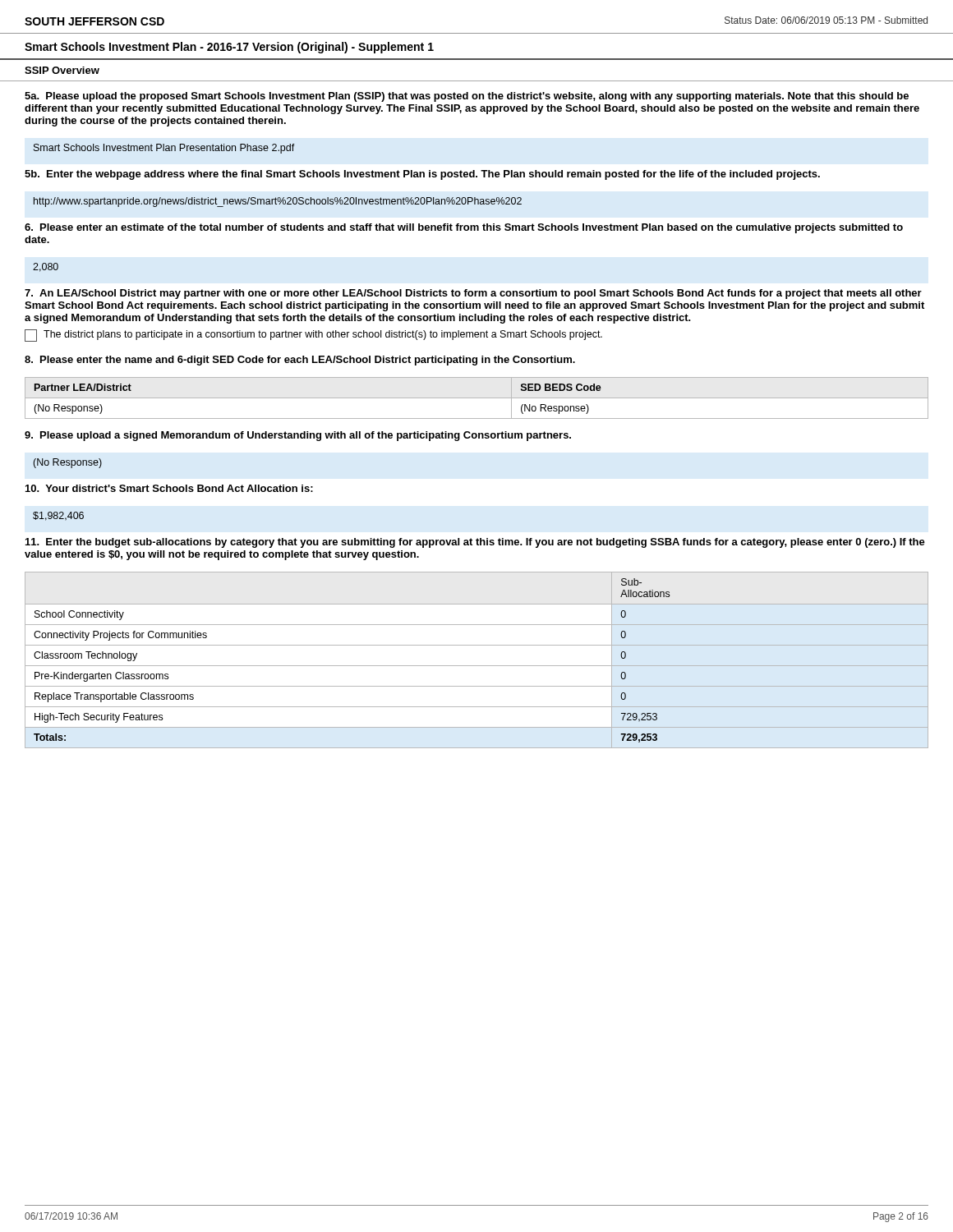Find the text block starting "9. Please upload a"
The image size is (953, 1232).
476,435
